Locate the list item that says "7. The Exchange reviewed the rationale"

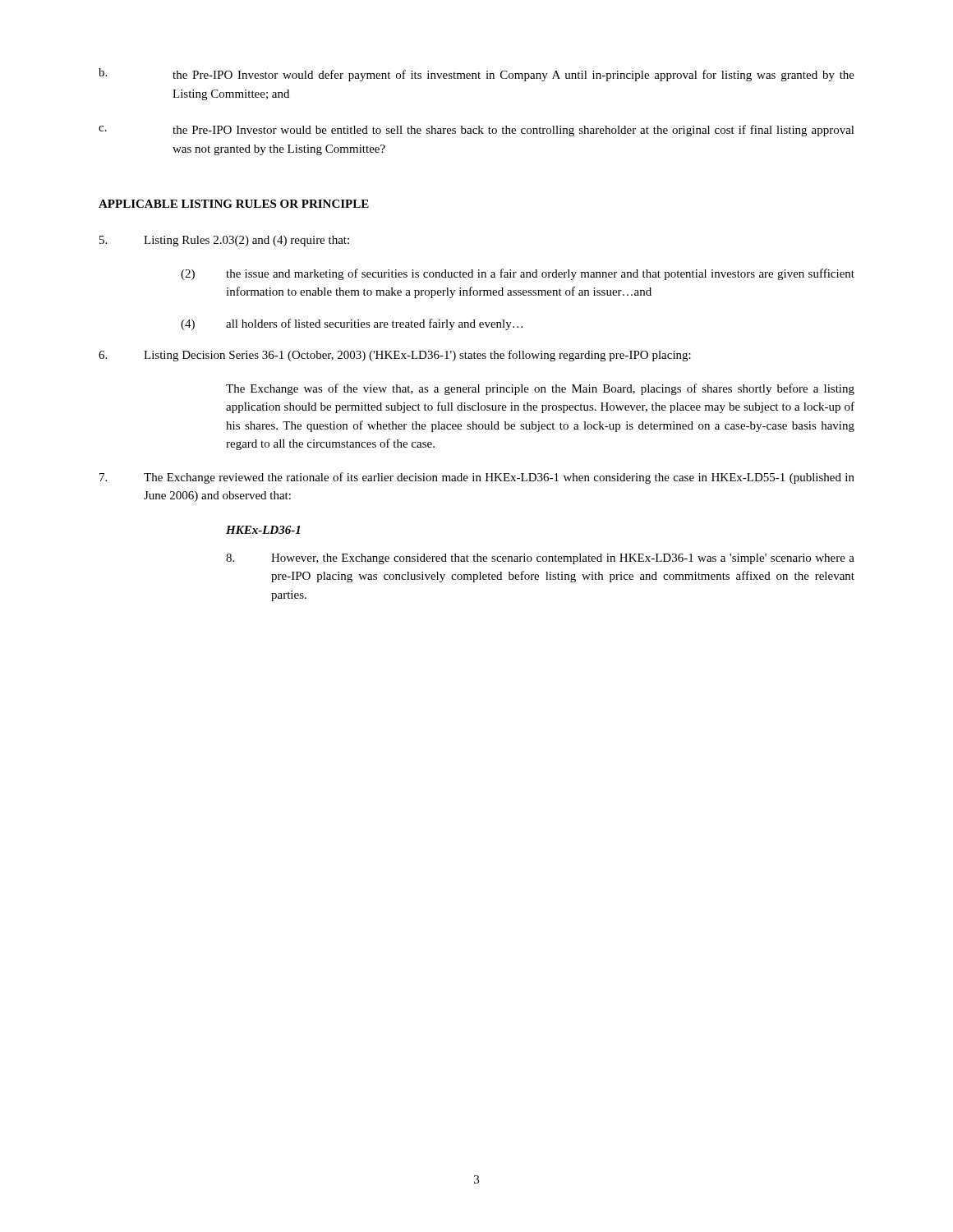tap(476, 486)
